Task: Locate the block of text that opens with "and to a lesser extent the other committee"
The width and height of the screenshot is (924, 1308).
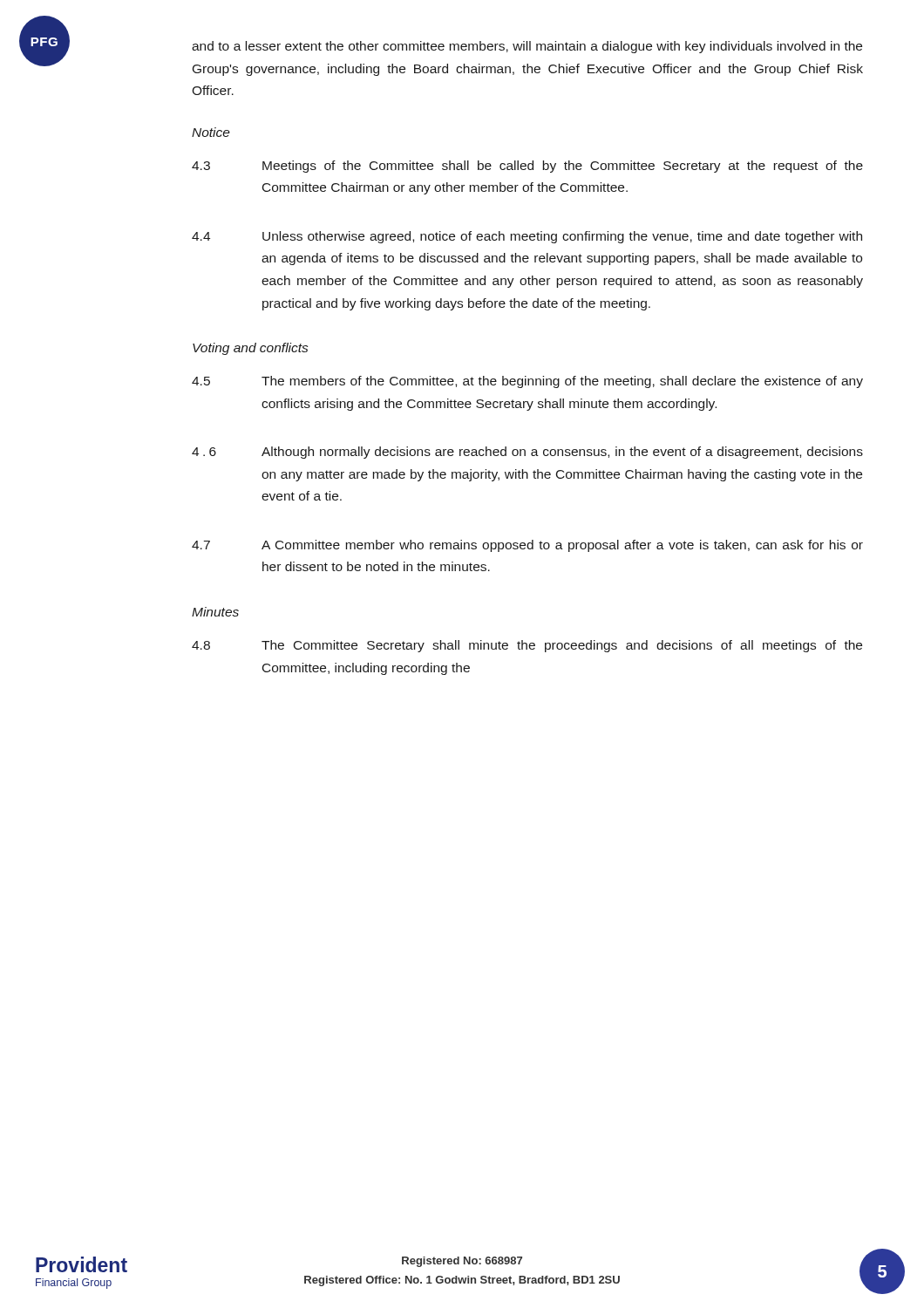Action: [527, 68]
